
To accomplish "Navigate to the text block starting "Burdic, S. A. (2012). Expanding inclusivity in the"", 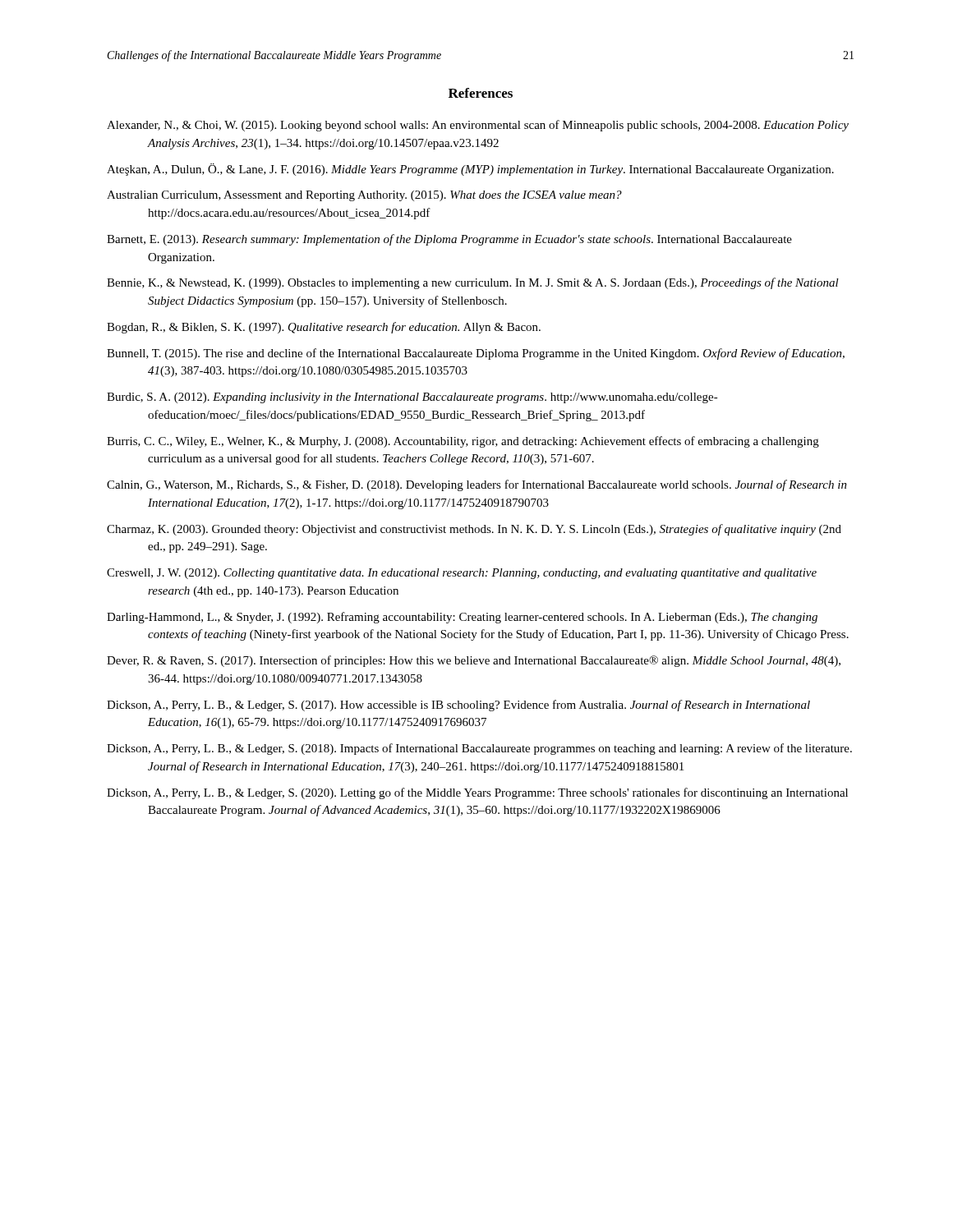I will (x=412, y=406).
